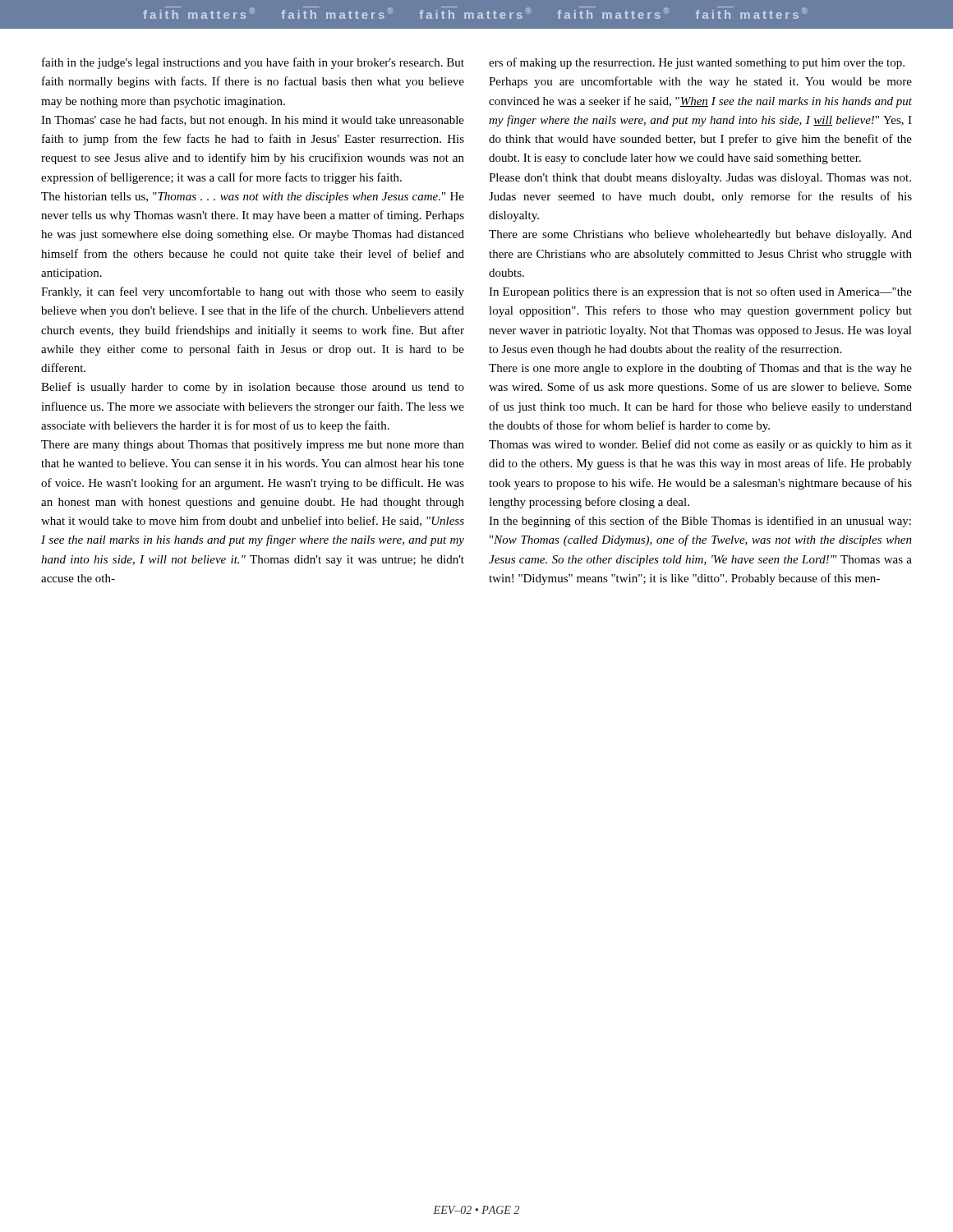Select the text block containing "ers of making up the"
This screenshot has width=953, height=1232.
[x=700, y=321]
